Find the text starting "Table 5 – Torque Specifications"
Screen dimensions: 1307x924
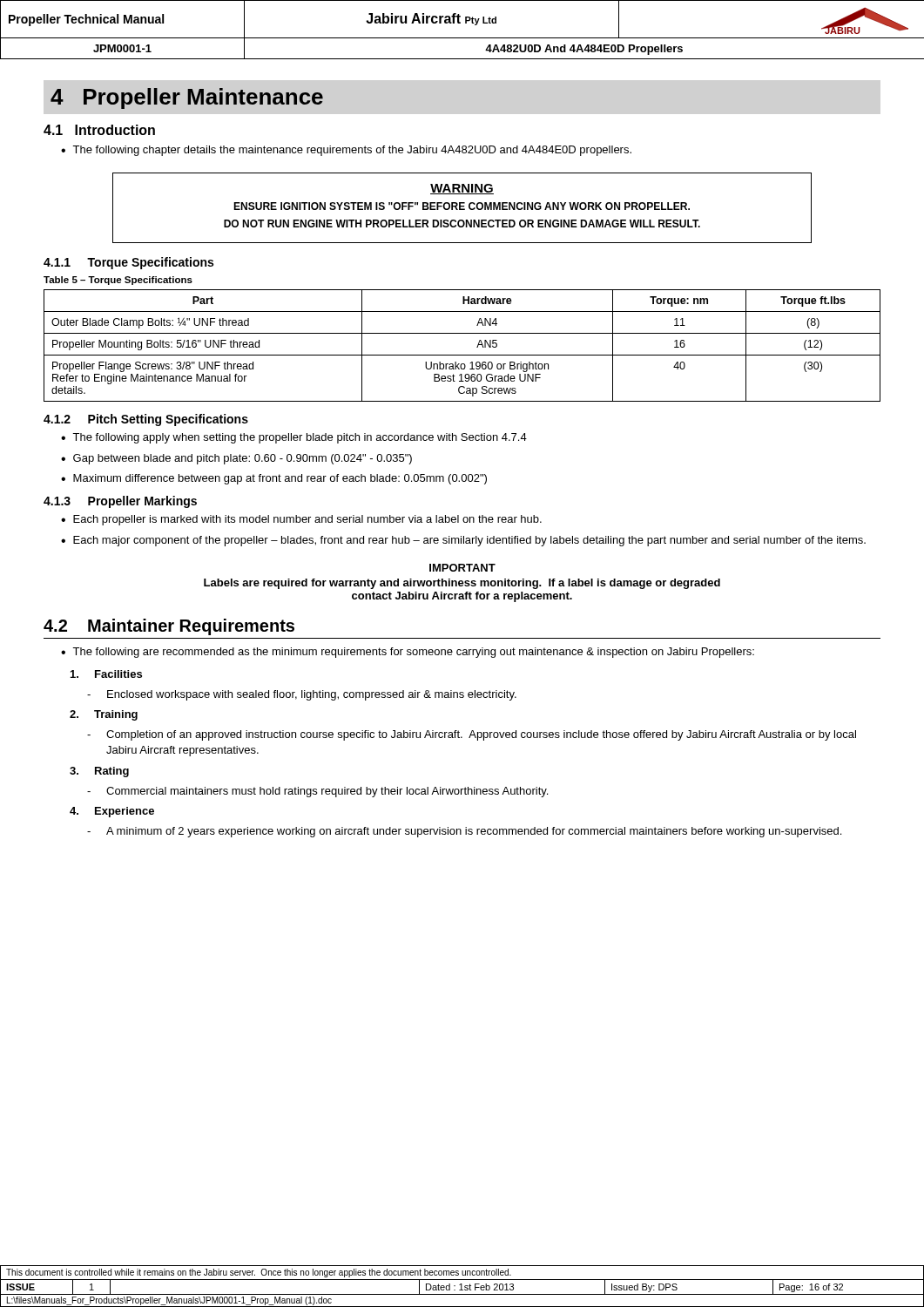pos(118,280)
